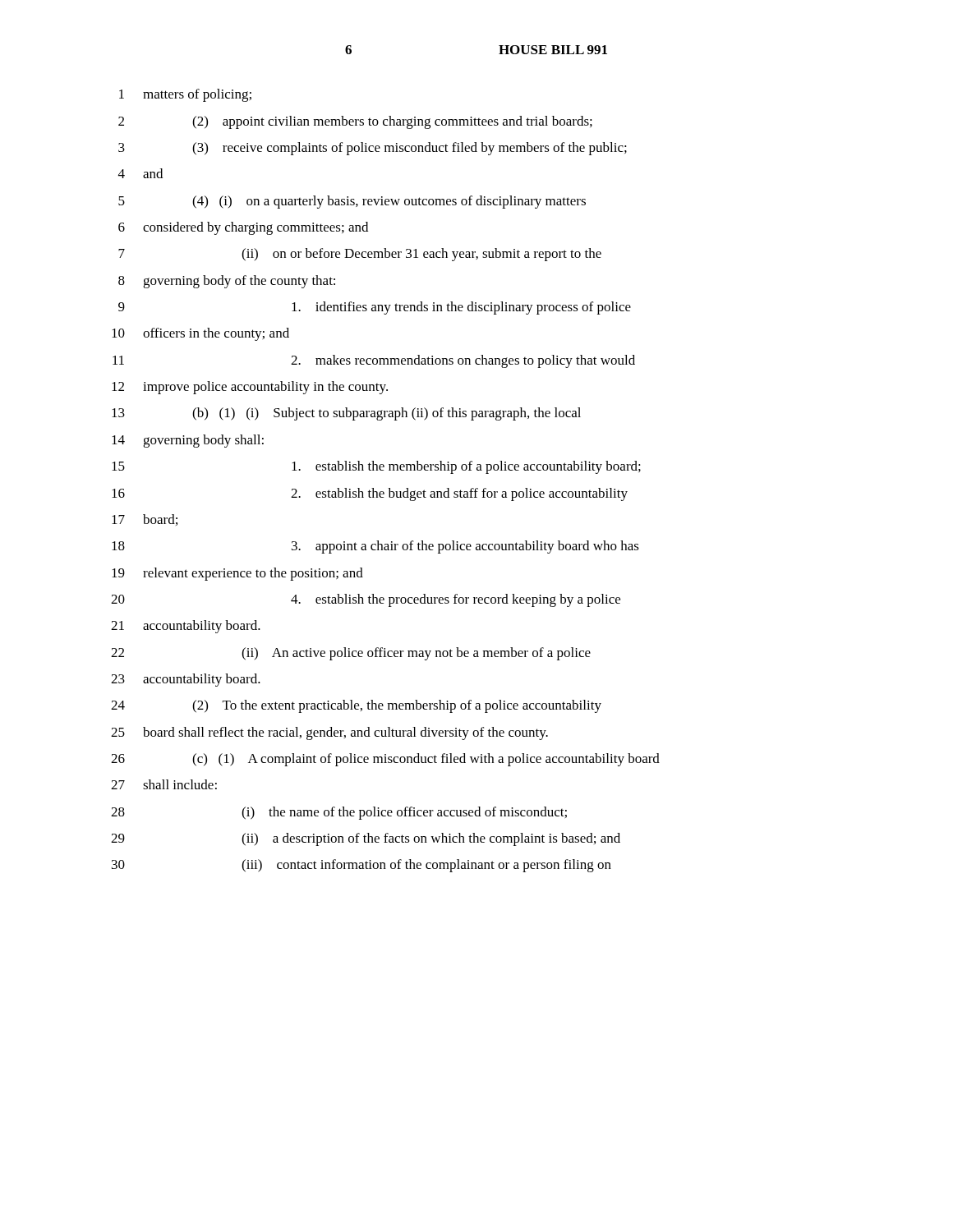Locate the passage starting "29 (ii) a description of the facts on"
Screen dimensions: 1232x953
pyautogui.click(x=476, y=839)
